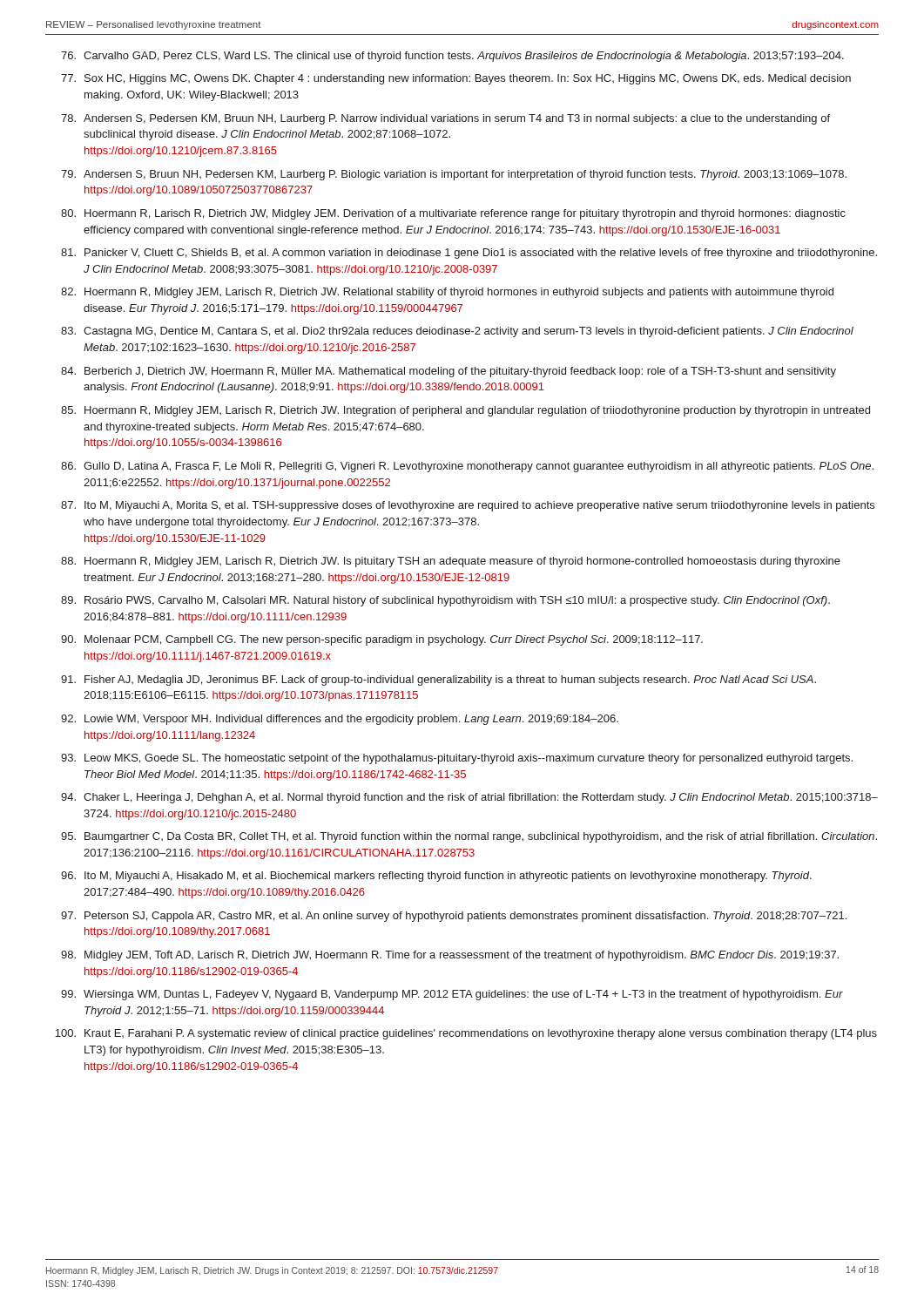Image resolution: width=924 pixels, height=1307 pixels.
Task: Locate the list item with the text "81. Panicker V, Cluett C,"
Action: 462,261
